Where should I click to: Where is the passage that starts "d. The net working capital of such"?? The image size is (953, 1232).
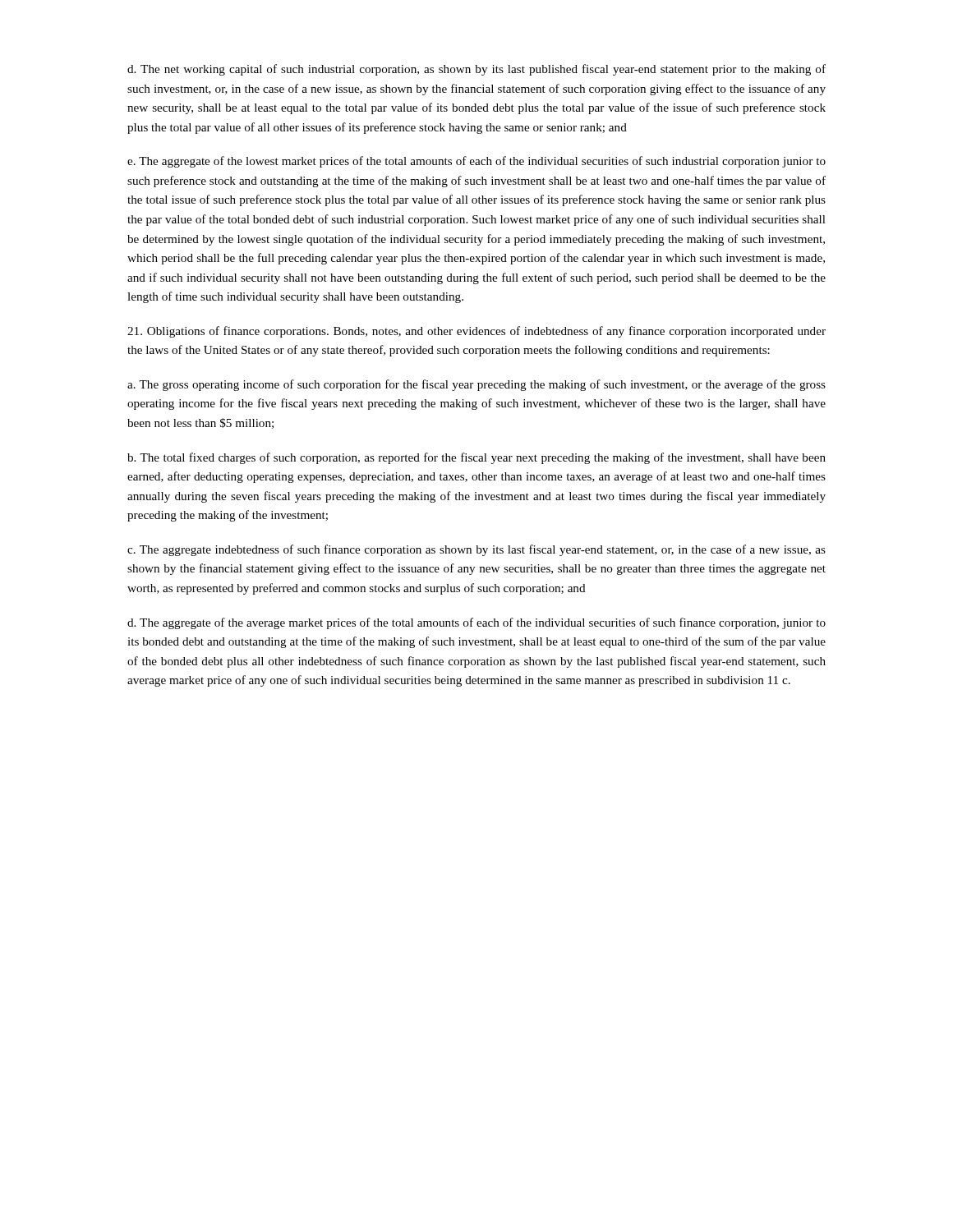click(x=476, y=98)
